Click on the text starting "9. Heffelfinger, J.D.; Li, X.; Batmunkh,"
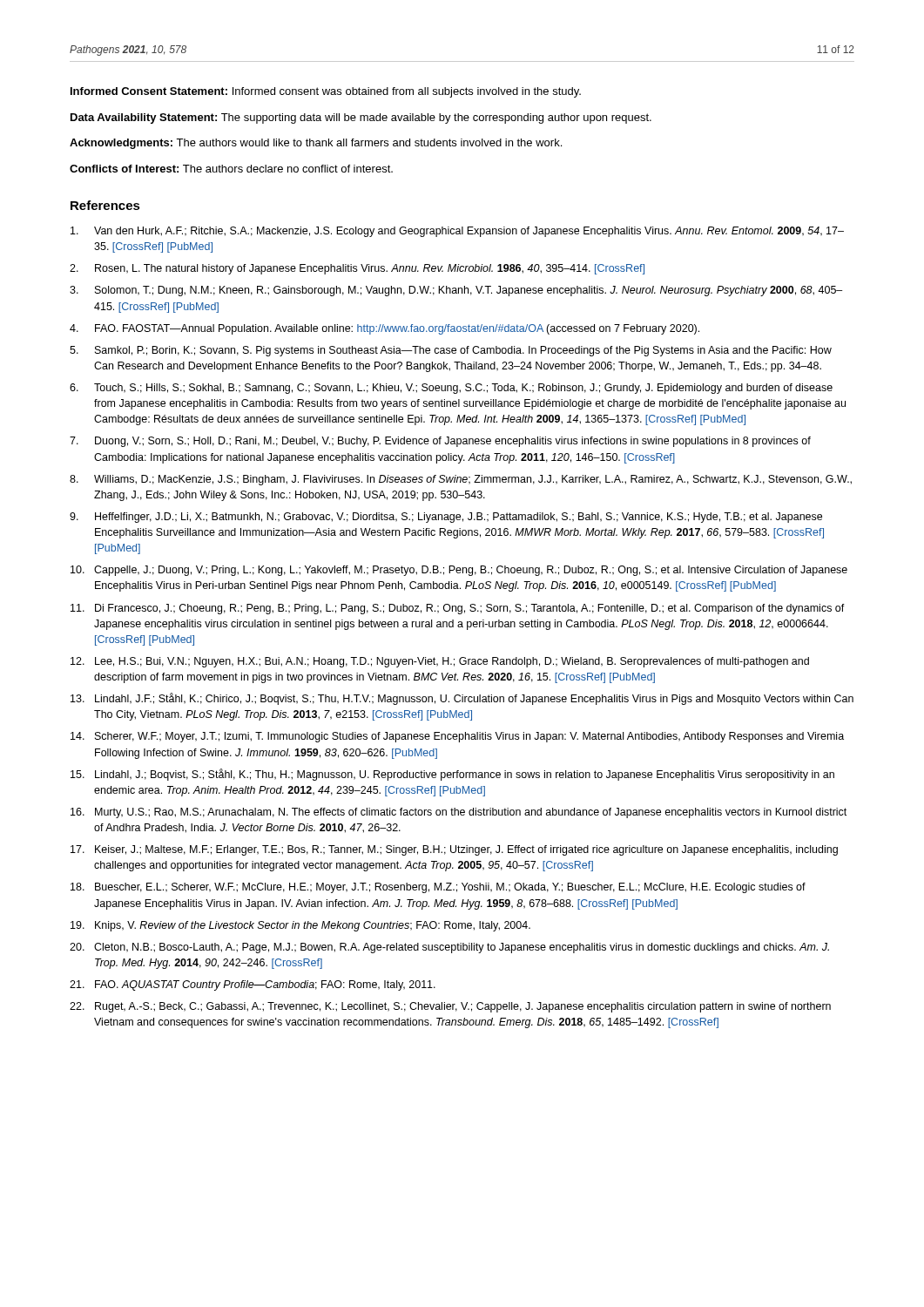 pyautogui.click(x=462, y=532)
